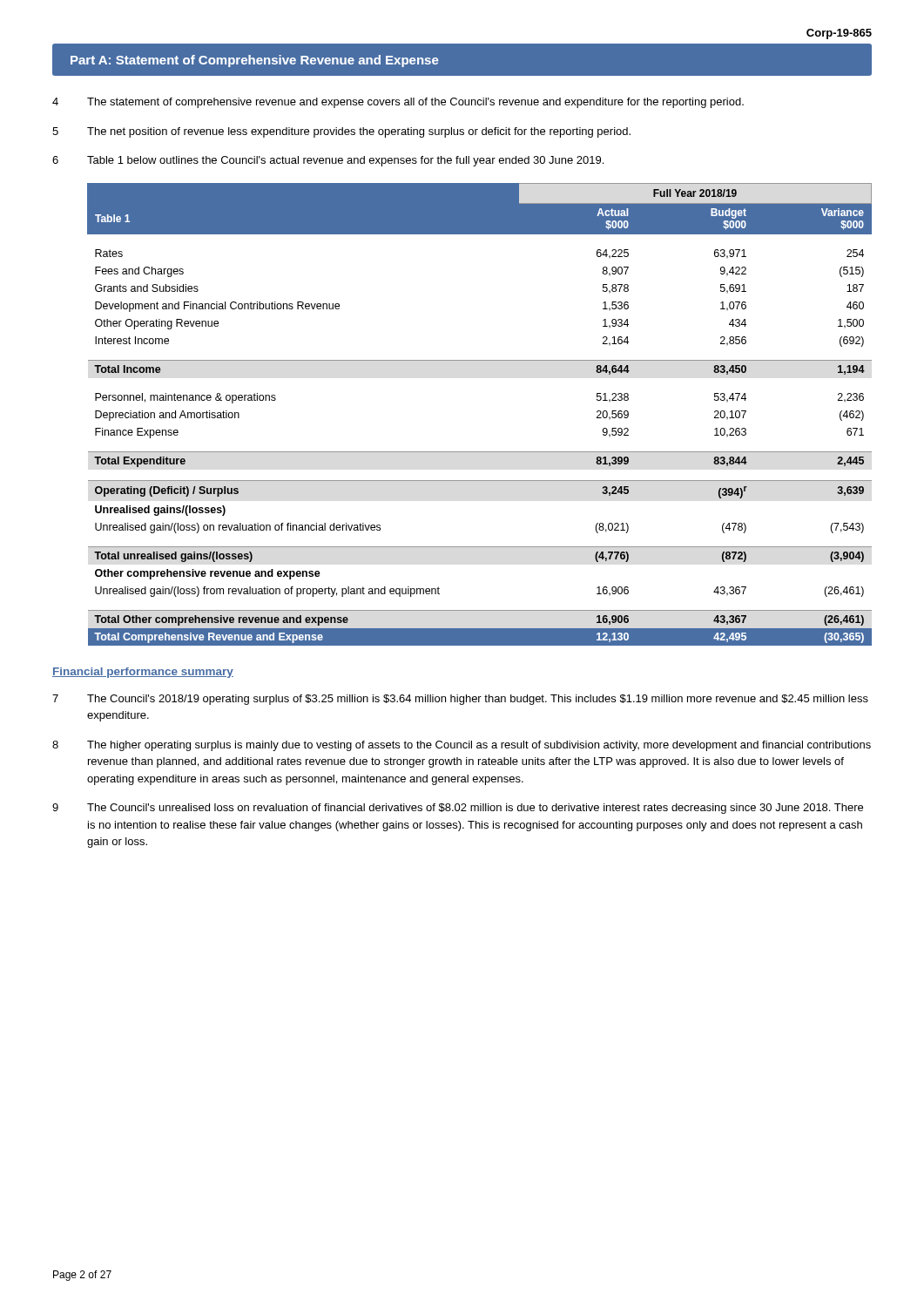Locate the table with the text "Total Other comprehensive revenue and"

(x=479, y=414)
